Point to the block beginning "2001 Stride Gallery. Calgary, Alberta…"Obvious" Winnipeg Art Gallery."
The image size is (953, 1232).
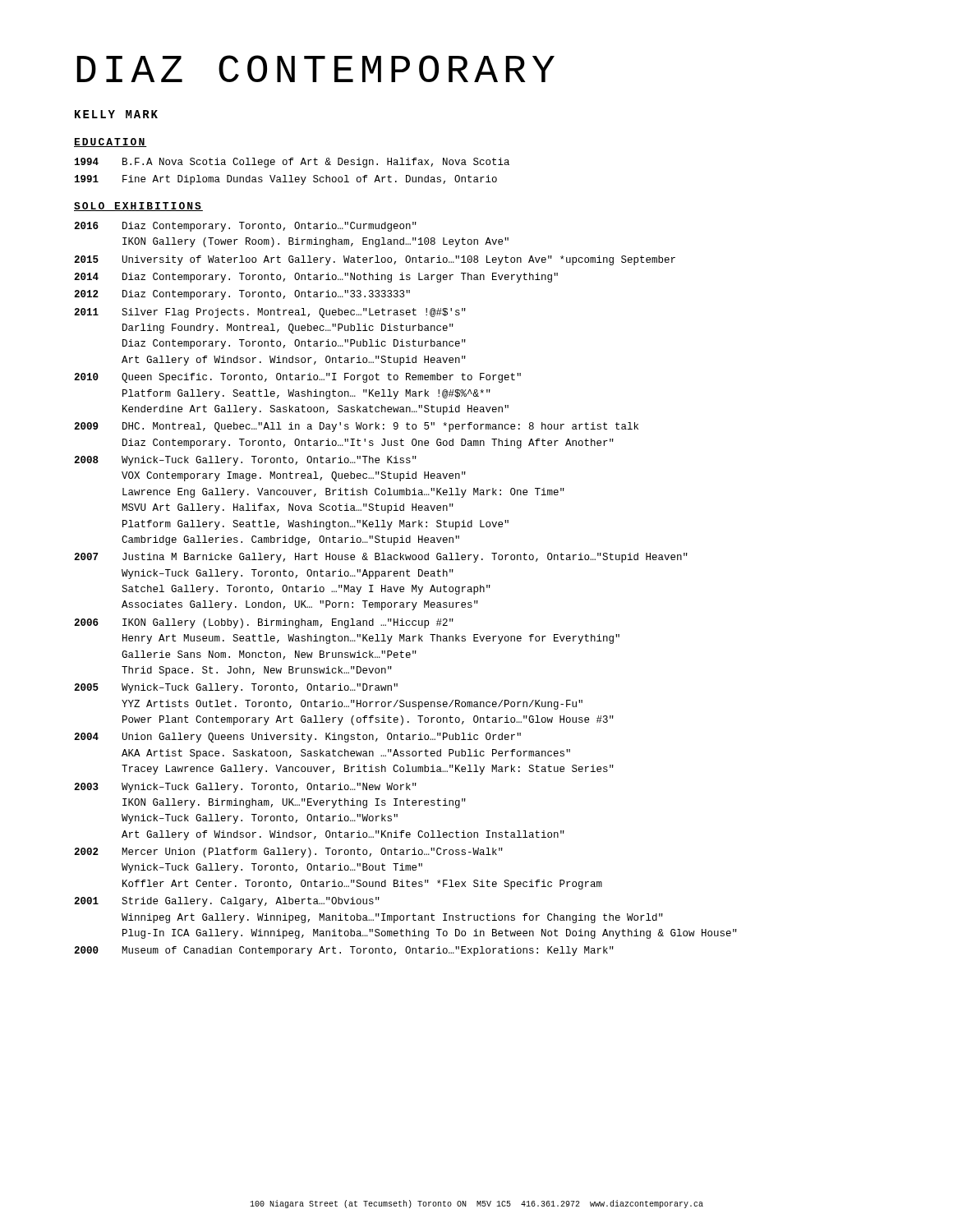click(x=476, y=918)
